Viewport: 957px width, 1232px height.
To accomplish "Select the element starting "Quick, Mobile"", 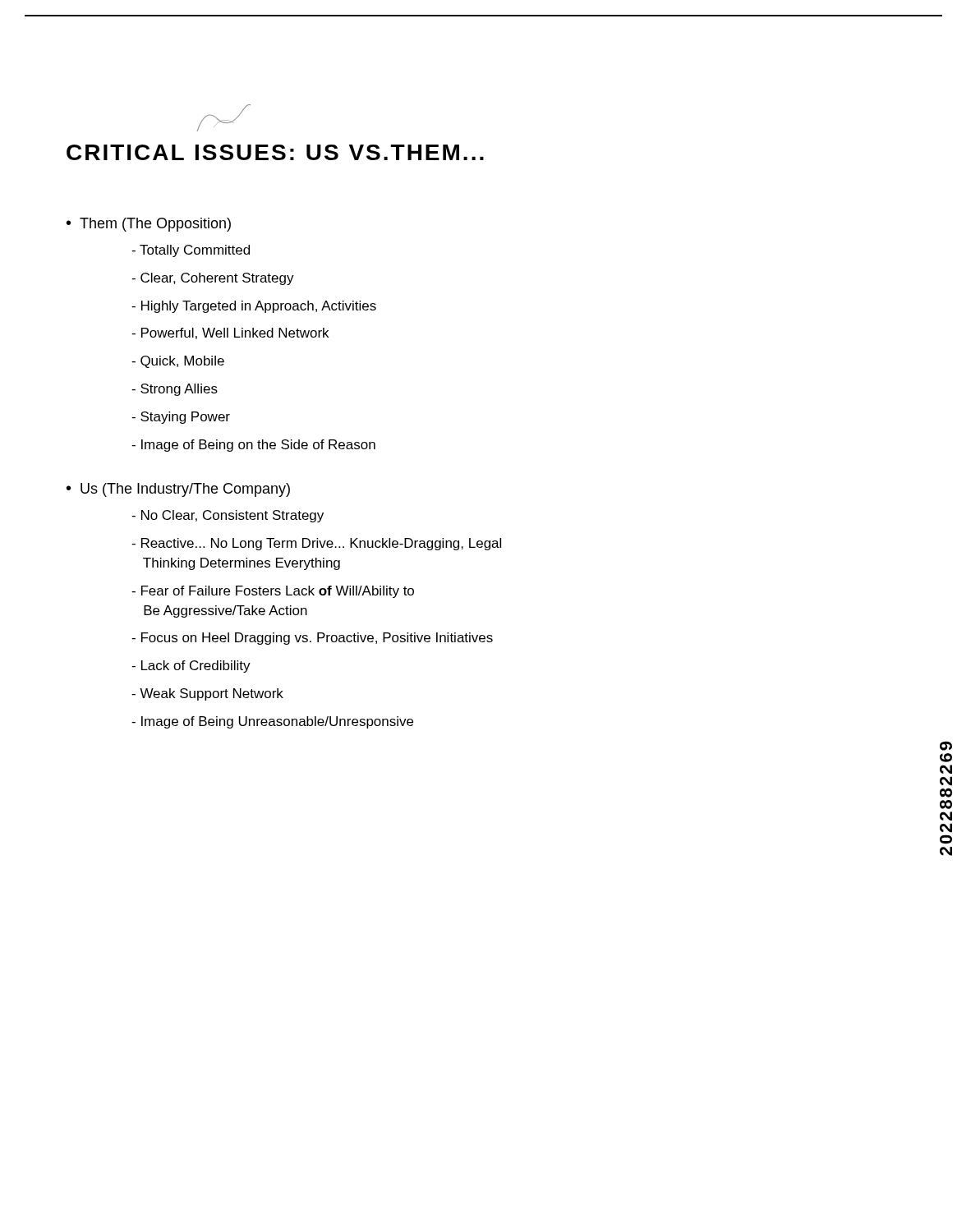I will click(x=178, y=361).
